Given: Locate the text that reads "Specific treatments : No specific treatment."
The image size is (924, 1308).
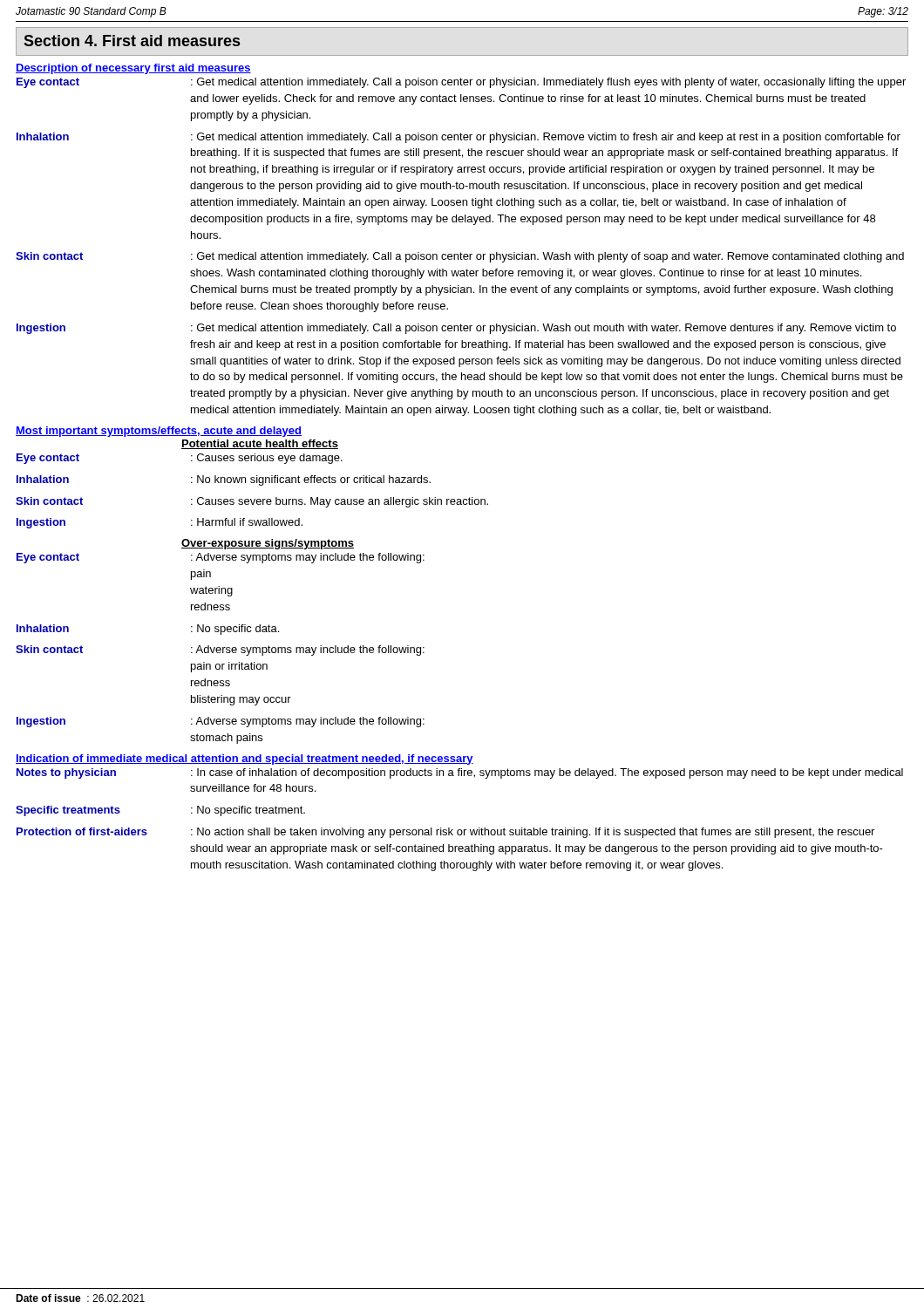Looking at the screenshot, I should point(54,811).
